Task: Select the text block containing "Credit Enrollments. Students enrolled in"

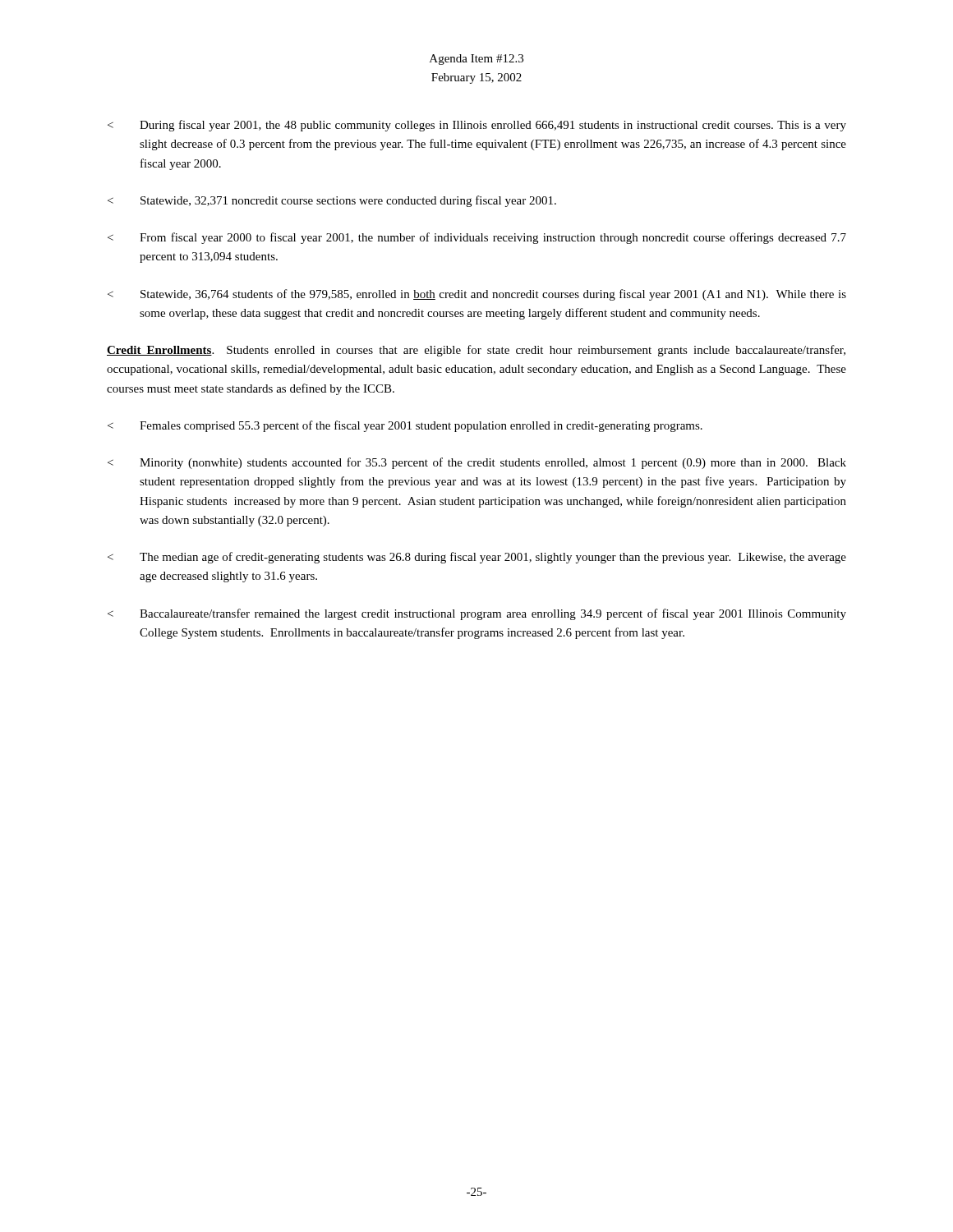Action: pyautogui.click(x=476, y=369)
